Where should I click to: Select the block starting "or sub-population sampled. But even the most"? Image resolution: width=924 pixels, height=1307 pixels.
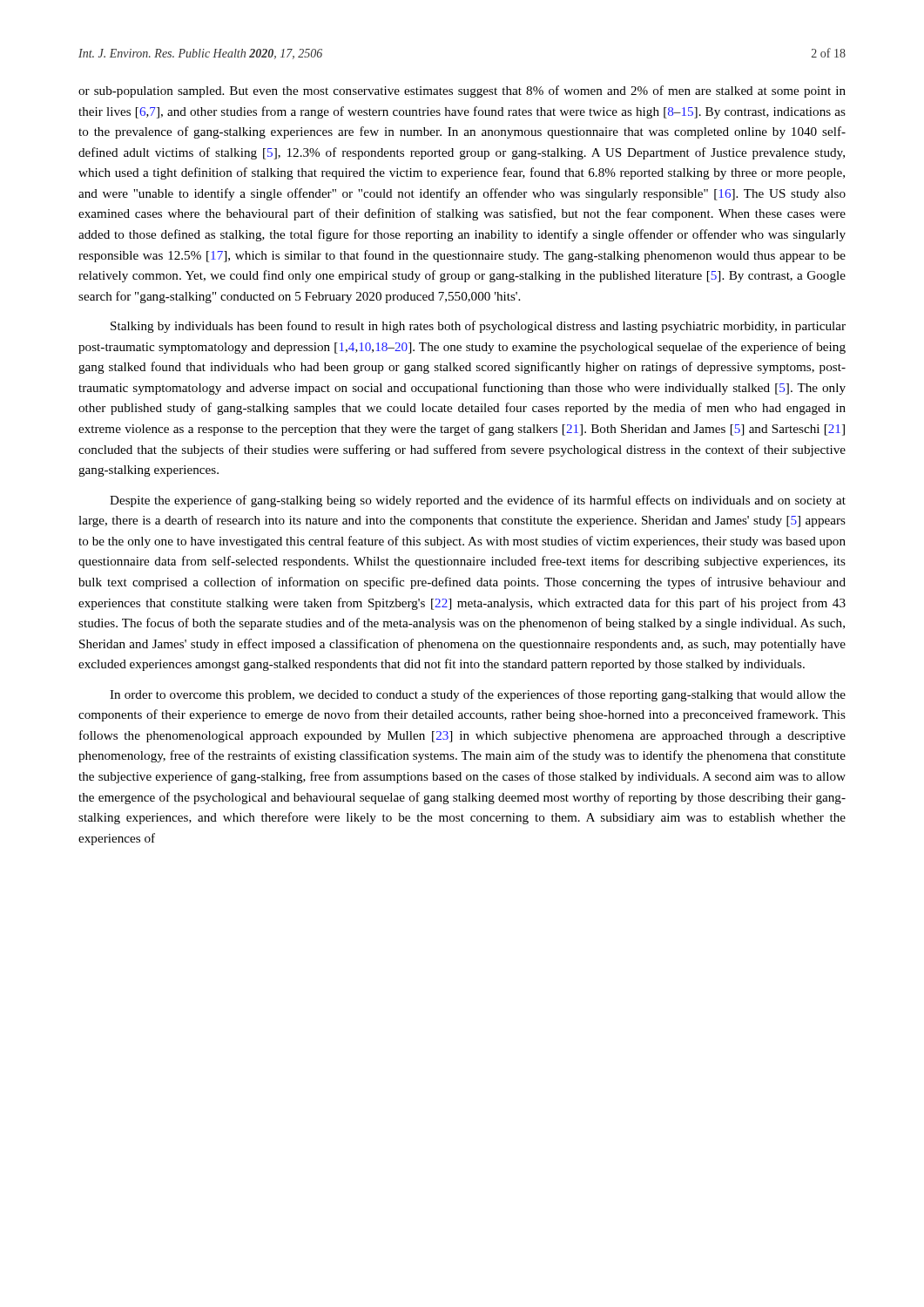tap(462, 464)
